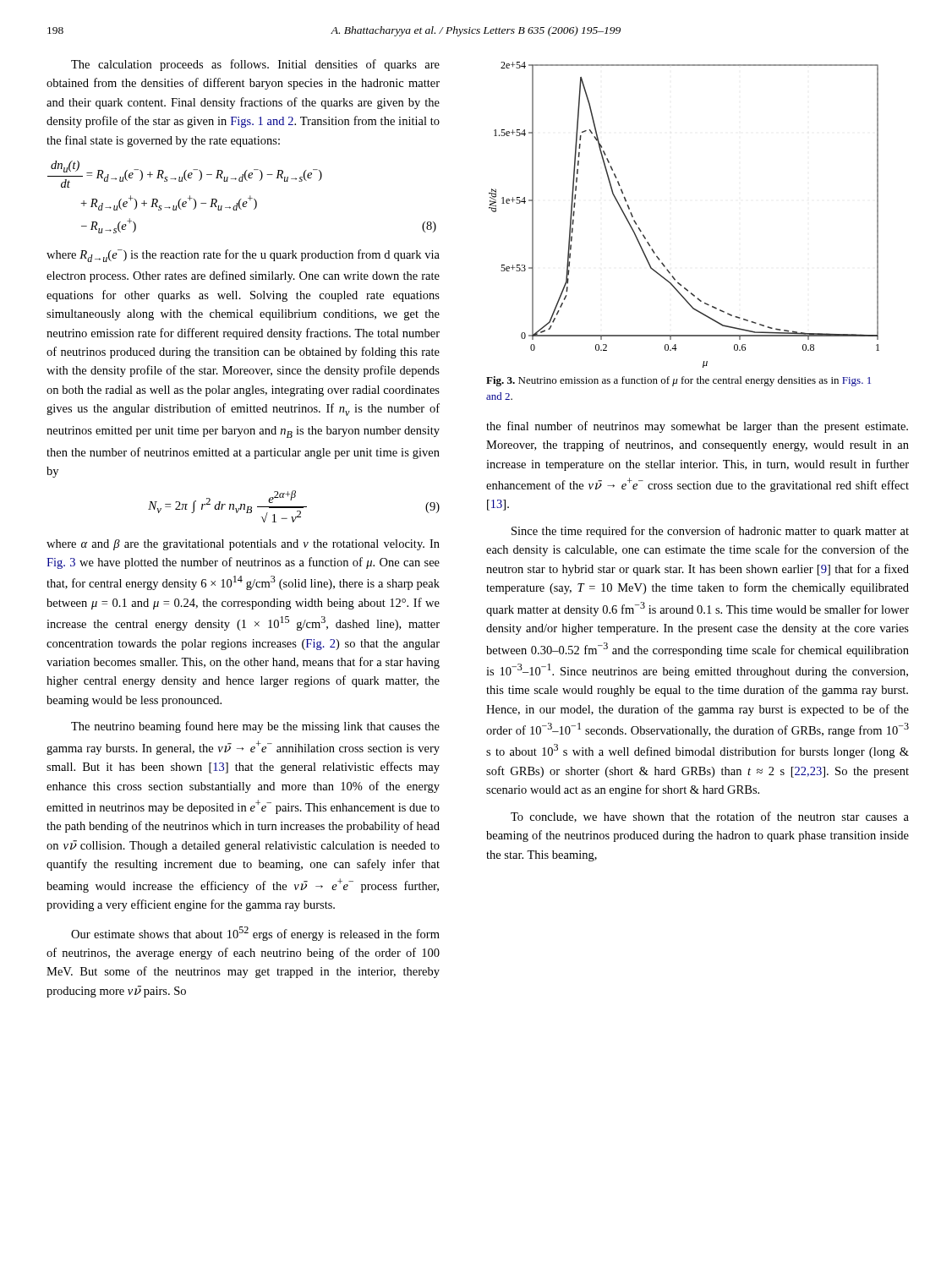952x1268 pixels.
Task: Click on the passage starting "the final number of neutrinos may"
Action: point(698,640)
